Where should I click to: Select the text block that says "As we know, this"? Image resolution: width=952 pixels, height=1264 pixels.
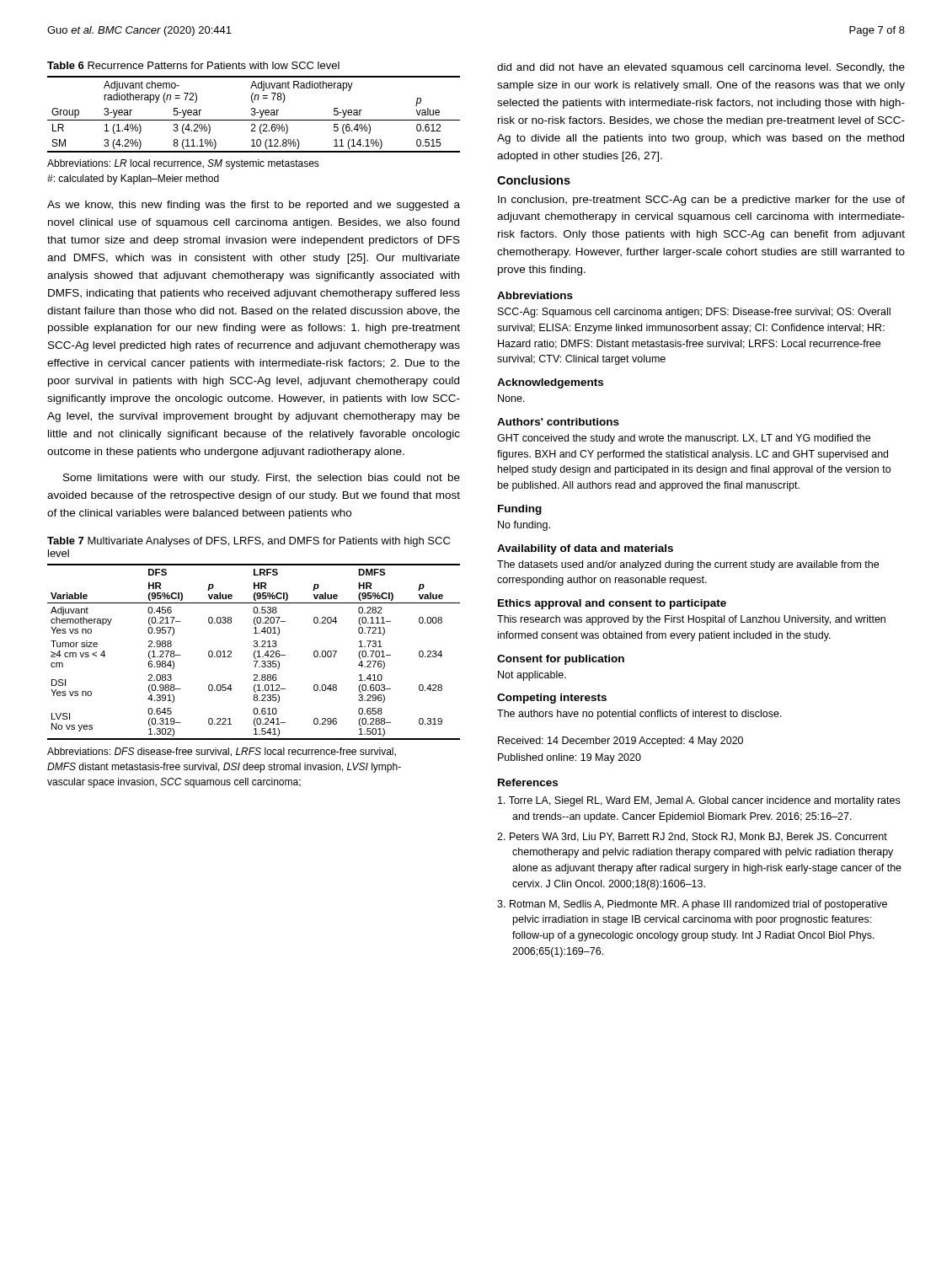click(254, 328)
